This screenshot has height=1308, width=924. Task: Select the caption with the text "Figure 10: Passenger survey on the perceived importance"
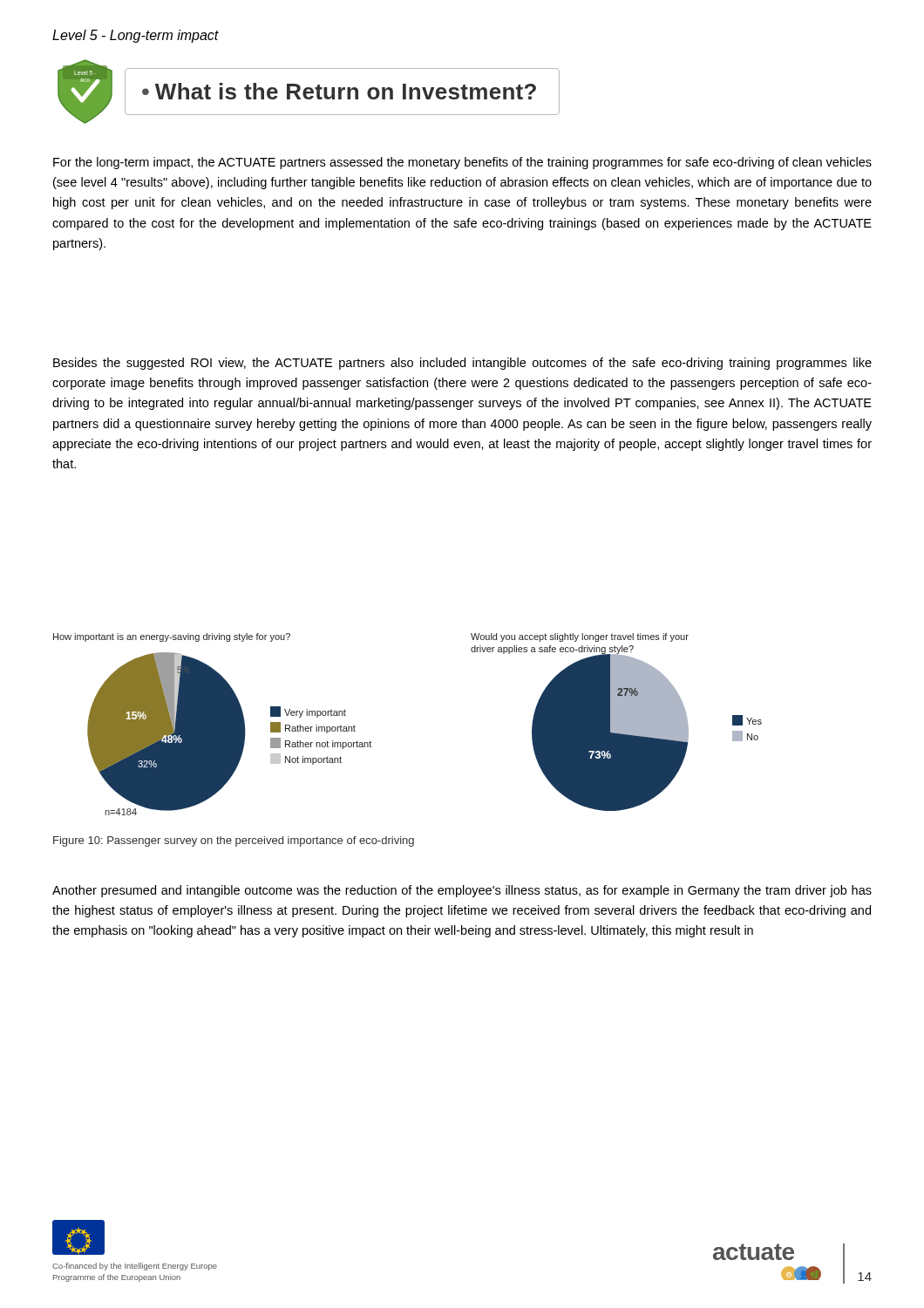coord(233,840)
